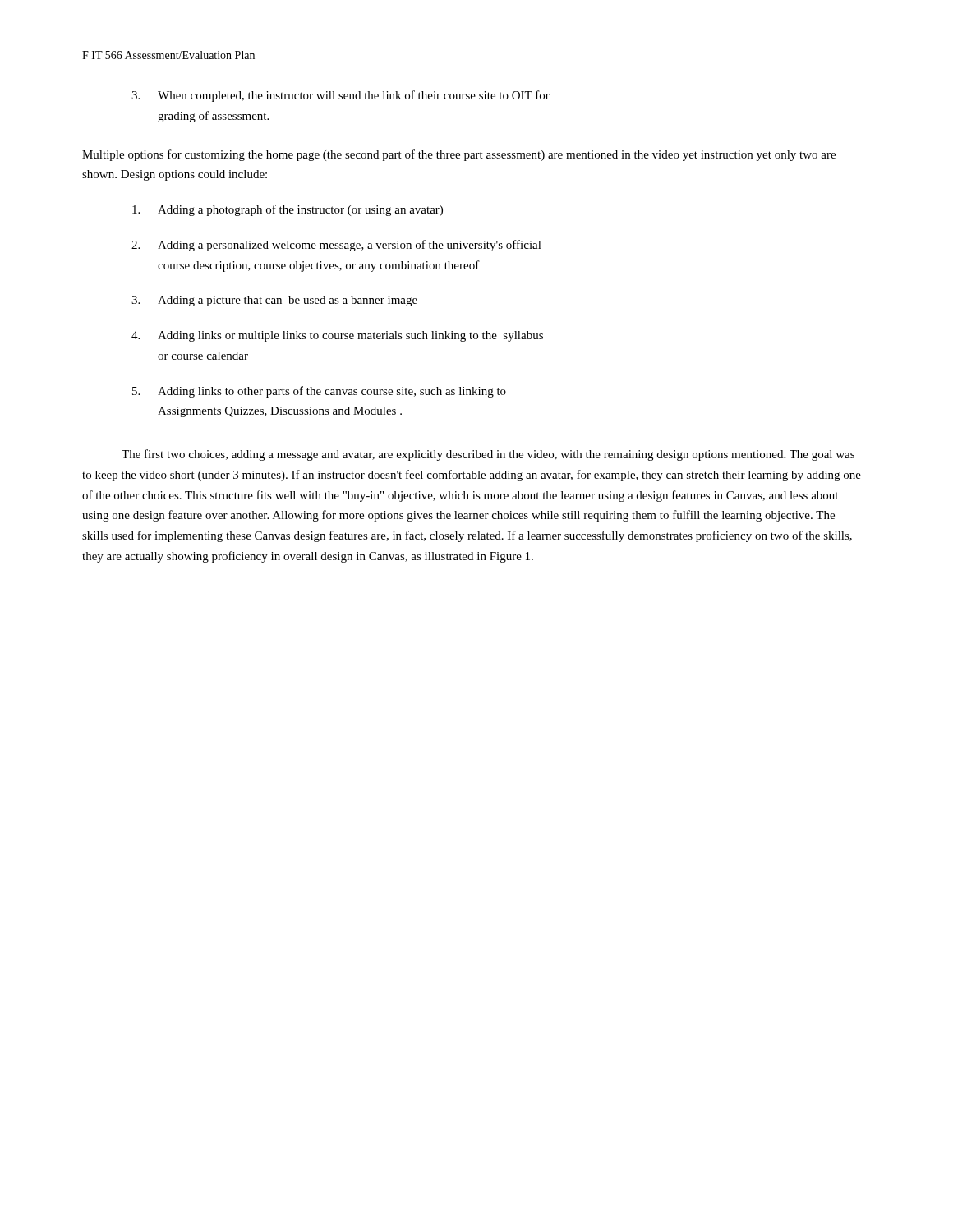Point to the region starting "4. Adding links or multiple links to course"
This screenshot has width=953, height=1232.
coord(337,346)
